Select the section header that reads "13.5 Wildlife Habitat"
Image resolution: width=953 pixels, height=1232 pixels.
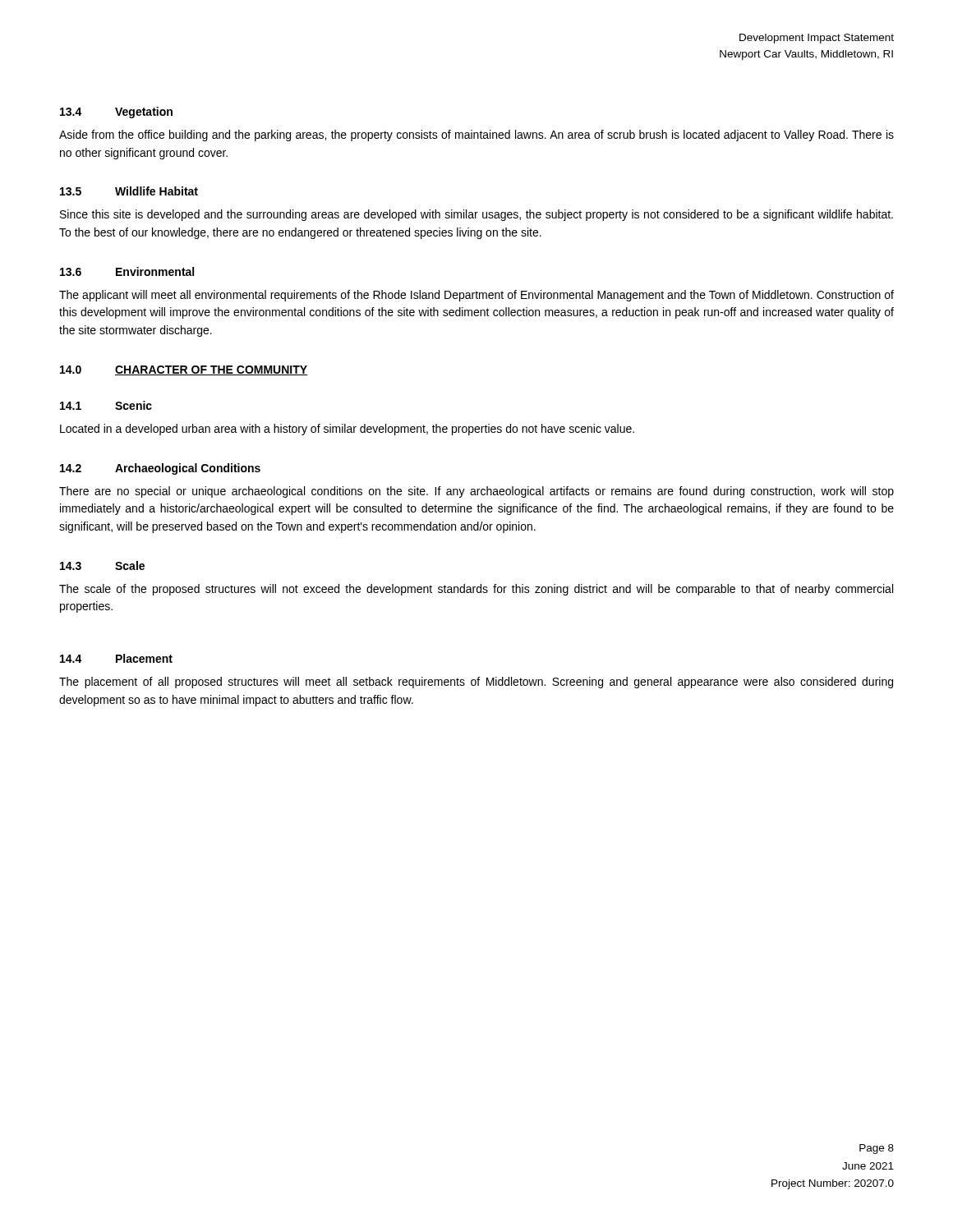[x=129, y=192]
